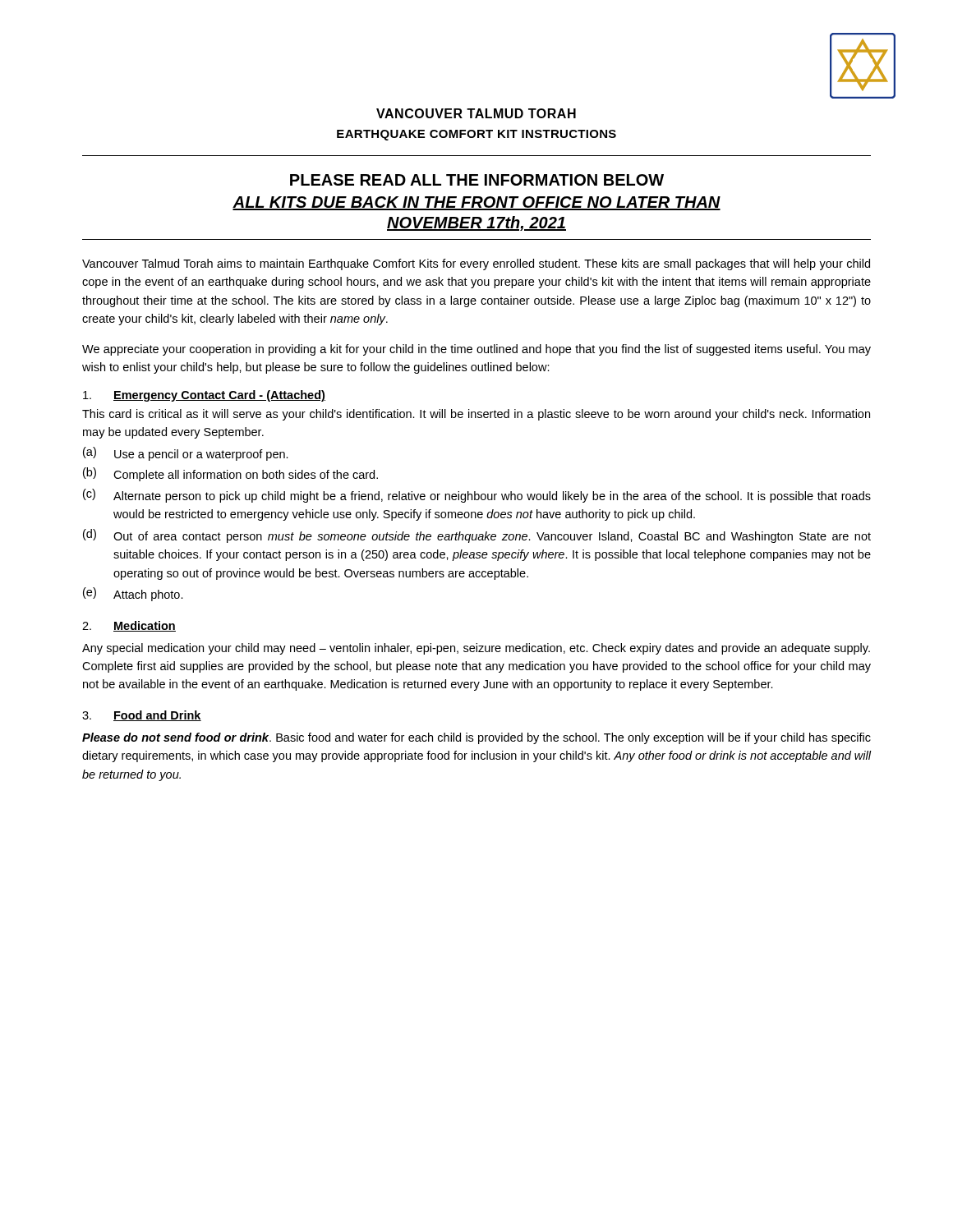Viewport: 953px width, 1232px height.
Task: Navigate to the passage starting "3. Food and Drink"
Action: [141, 715]
